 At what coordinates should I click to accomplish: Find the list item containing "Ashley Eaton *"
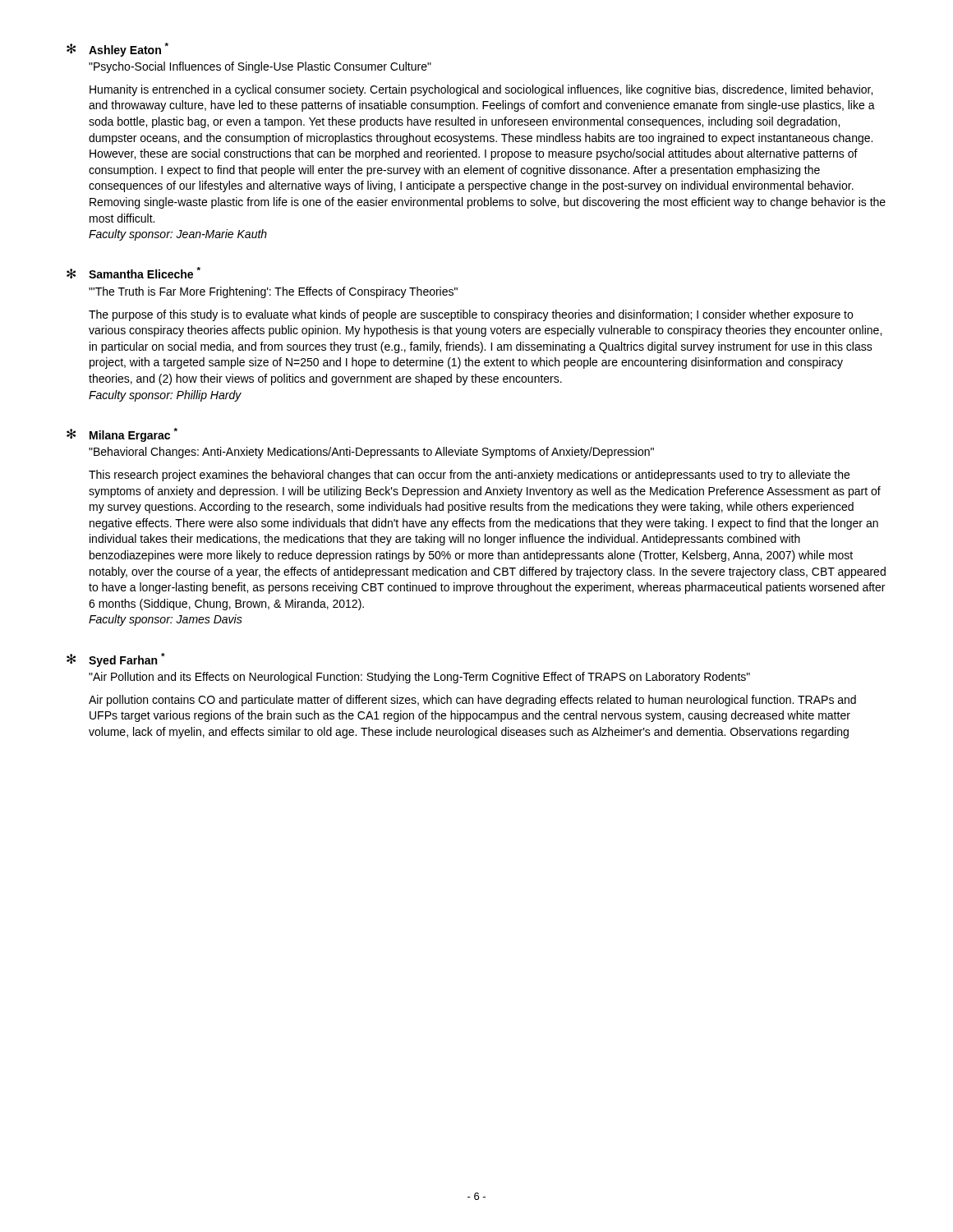129,48
